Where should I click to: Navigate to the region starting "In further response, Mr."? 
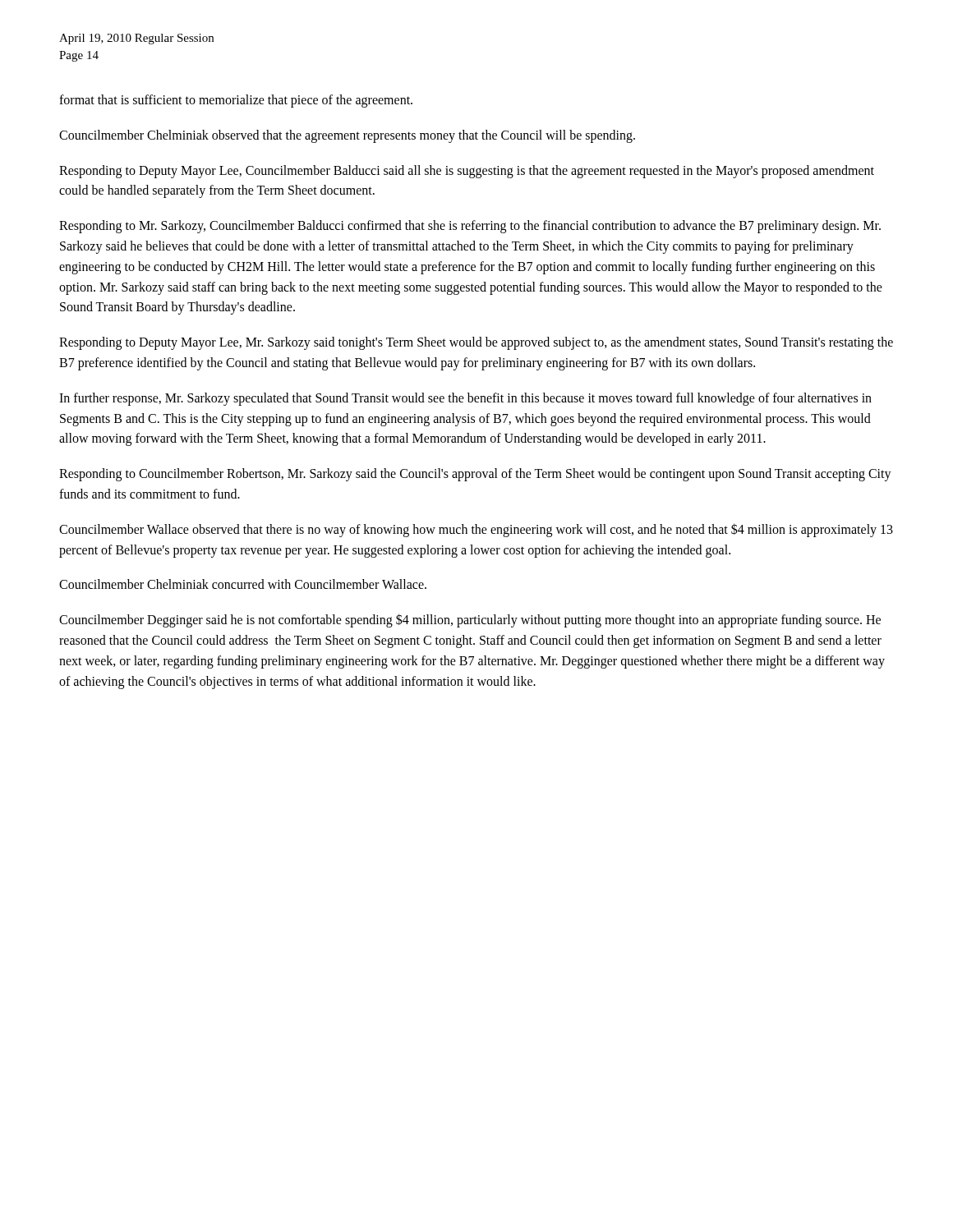click(x=465, y=418)
